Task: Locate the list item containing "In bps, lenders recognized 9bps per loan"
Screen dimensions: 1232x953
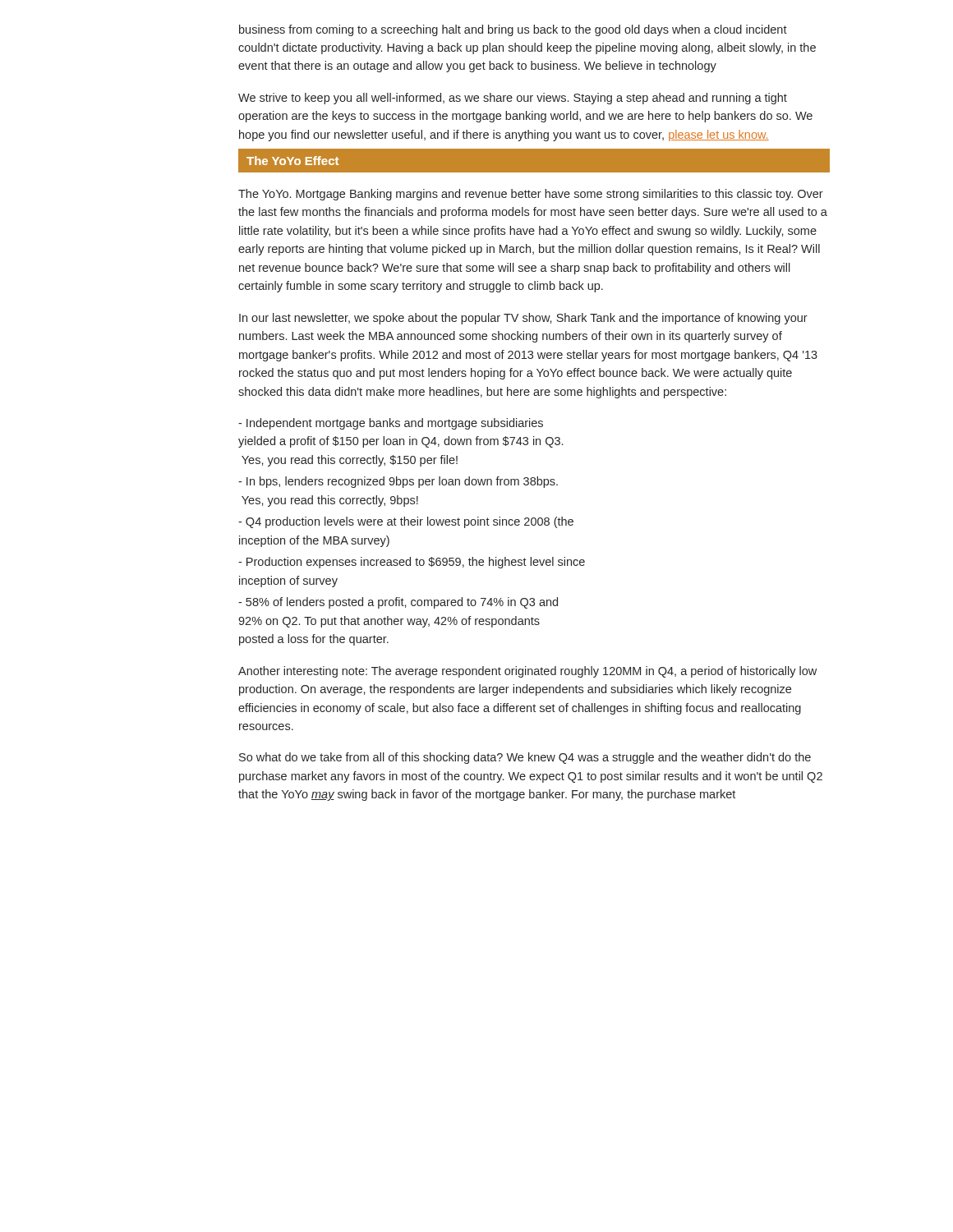Action: click(398, 491)
